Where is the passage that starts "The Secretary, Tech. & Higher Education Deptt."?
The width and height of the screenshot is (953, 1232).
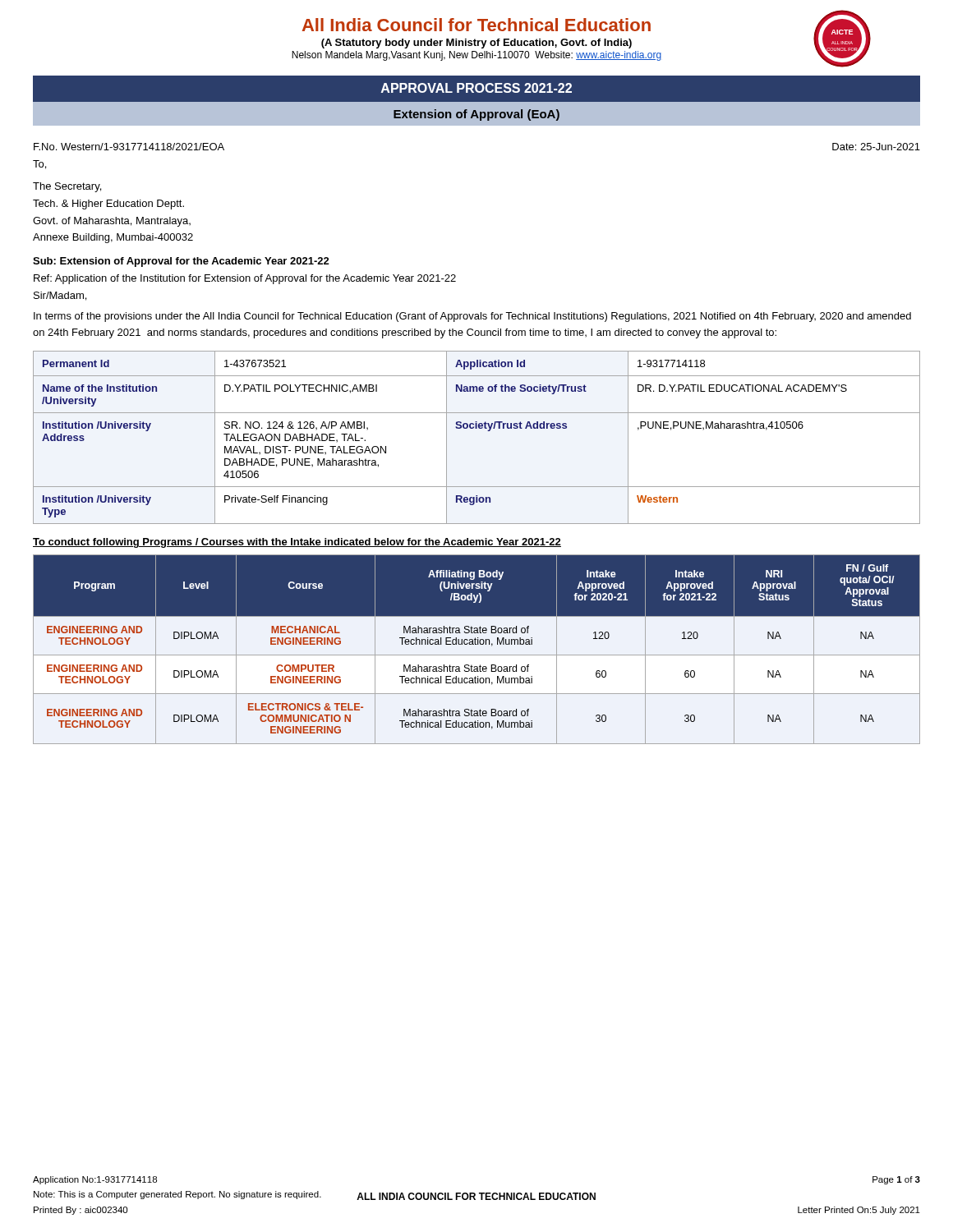tap(113, 212)
